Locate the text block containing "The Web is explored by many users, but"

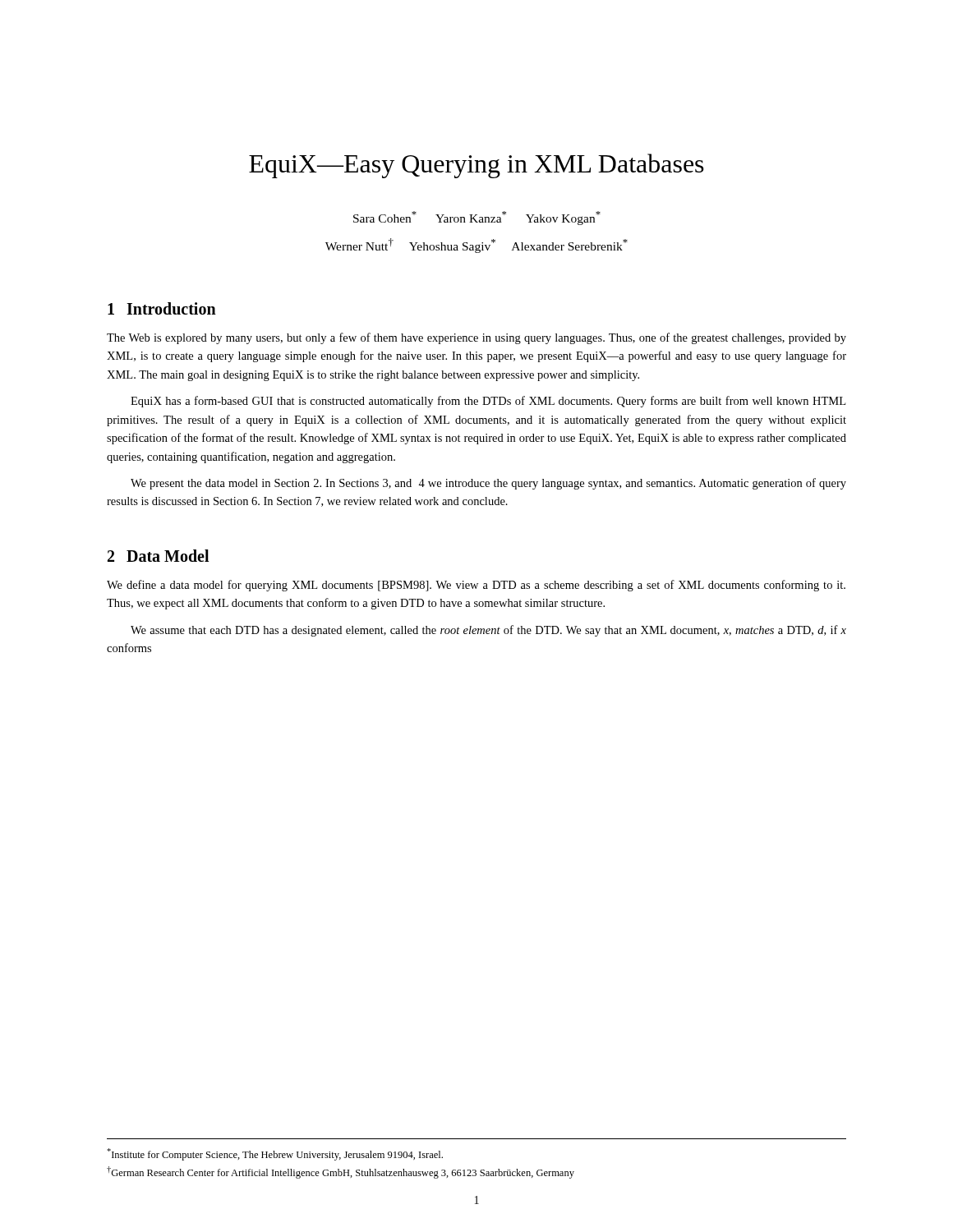pos(476,356)
